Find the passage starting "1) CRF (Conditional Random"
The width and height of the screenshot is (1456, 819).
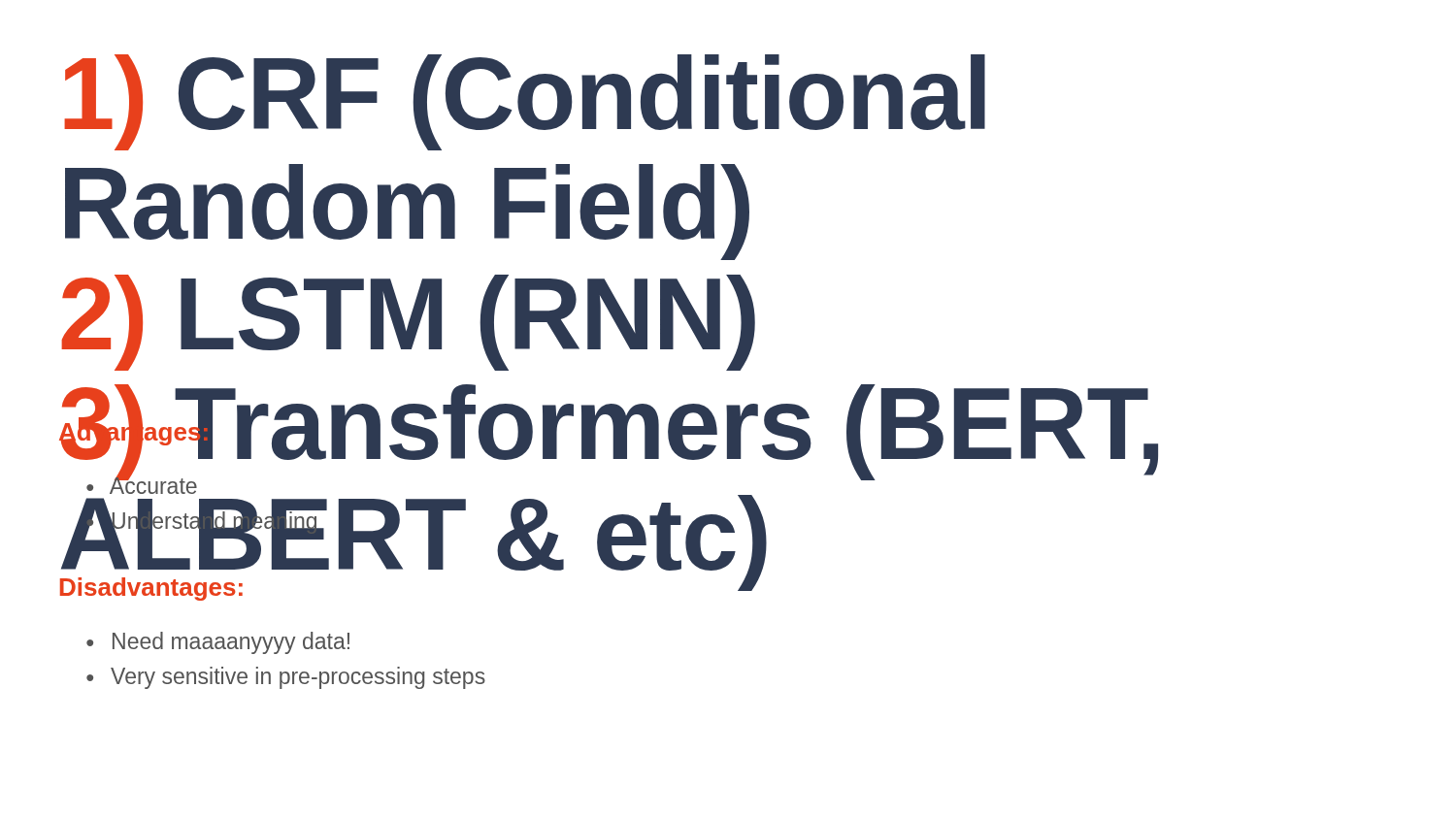[728, 314]
